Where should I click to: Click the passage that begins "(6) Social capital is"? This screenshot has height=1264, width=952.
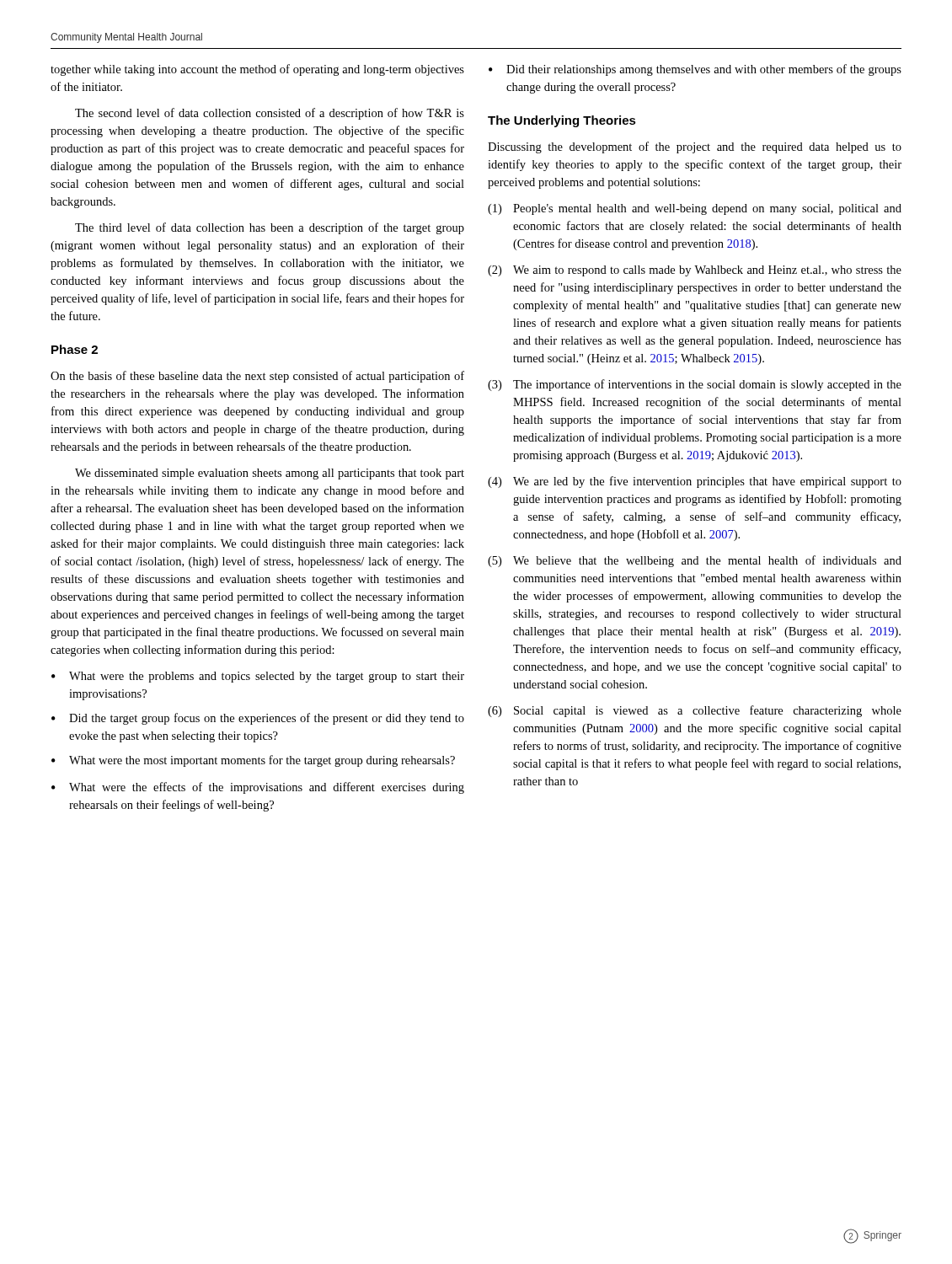click(x=695, y=746)
